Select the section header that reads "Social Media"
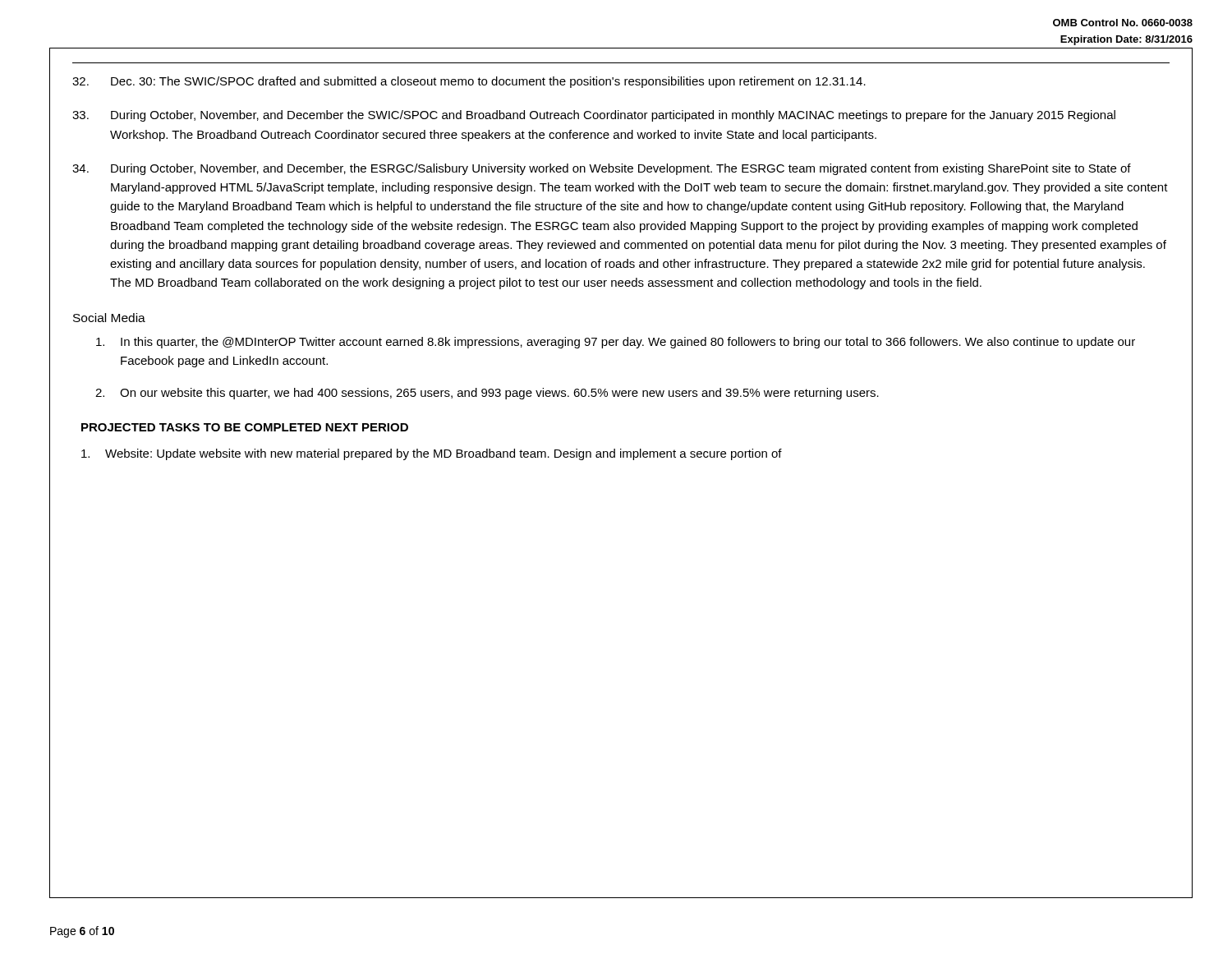Image resolution: width=1232 pixels, height=954 pixels. [x=109, y=317]
